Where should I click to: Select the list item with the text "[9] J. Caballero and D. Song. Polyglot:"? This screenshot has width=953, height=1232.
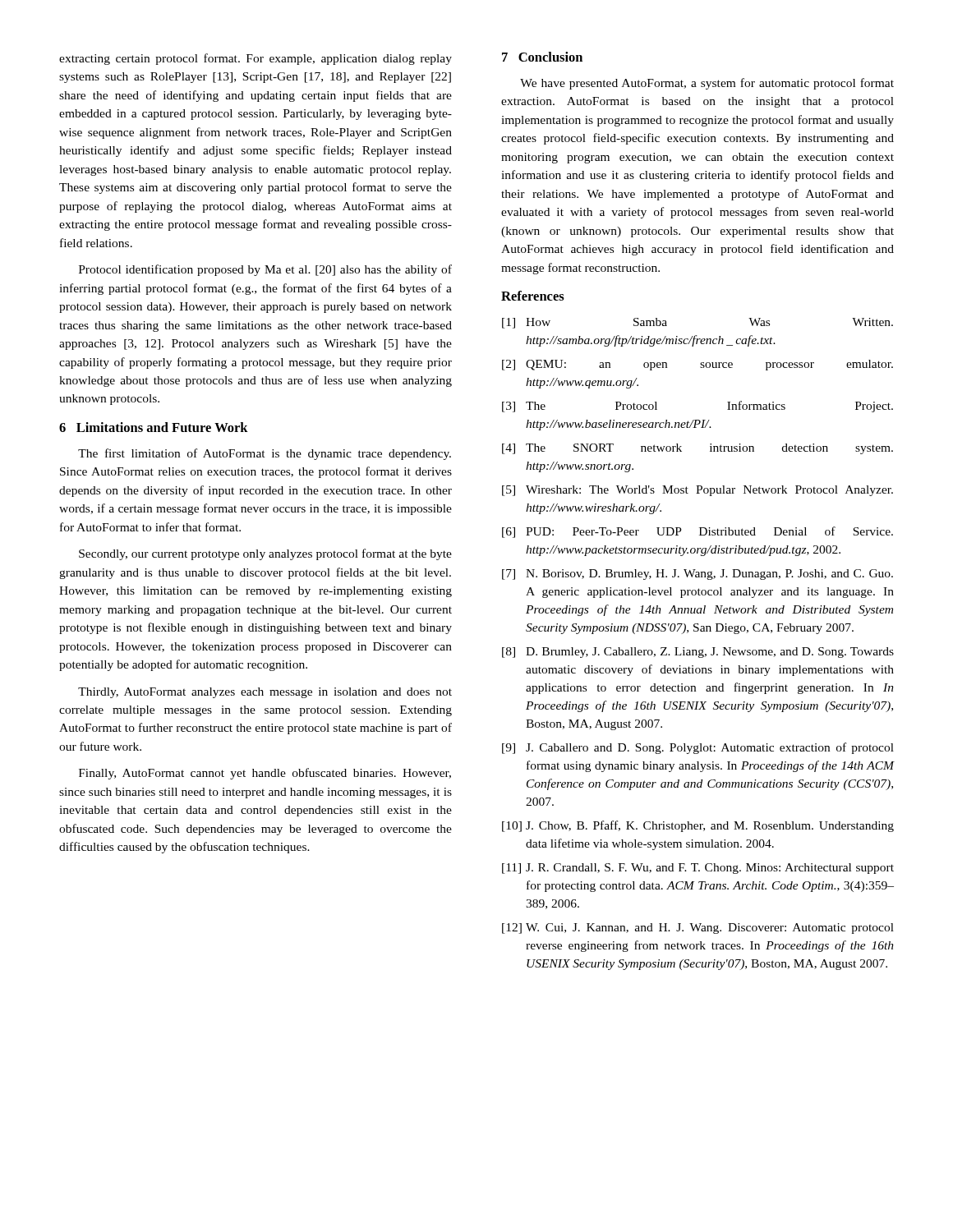click(x=698, y=775)
